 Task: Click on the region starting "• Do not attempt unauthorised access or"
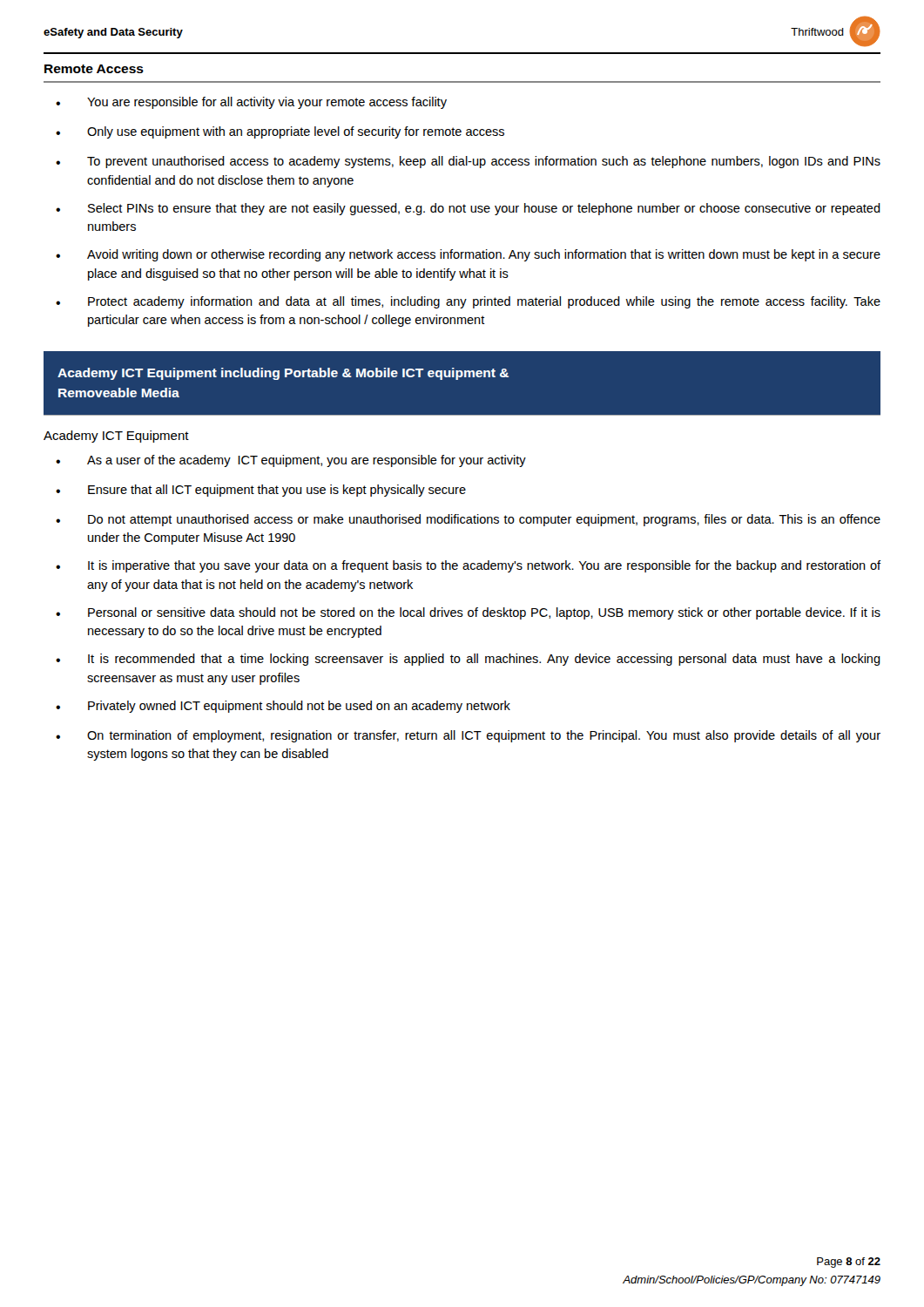pos(462,529)
